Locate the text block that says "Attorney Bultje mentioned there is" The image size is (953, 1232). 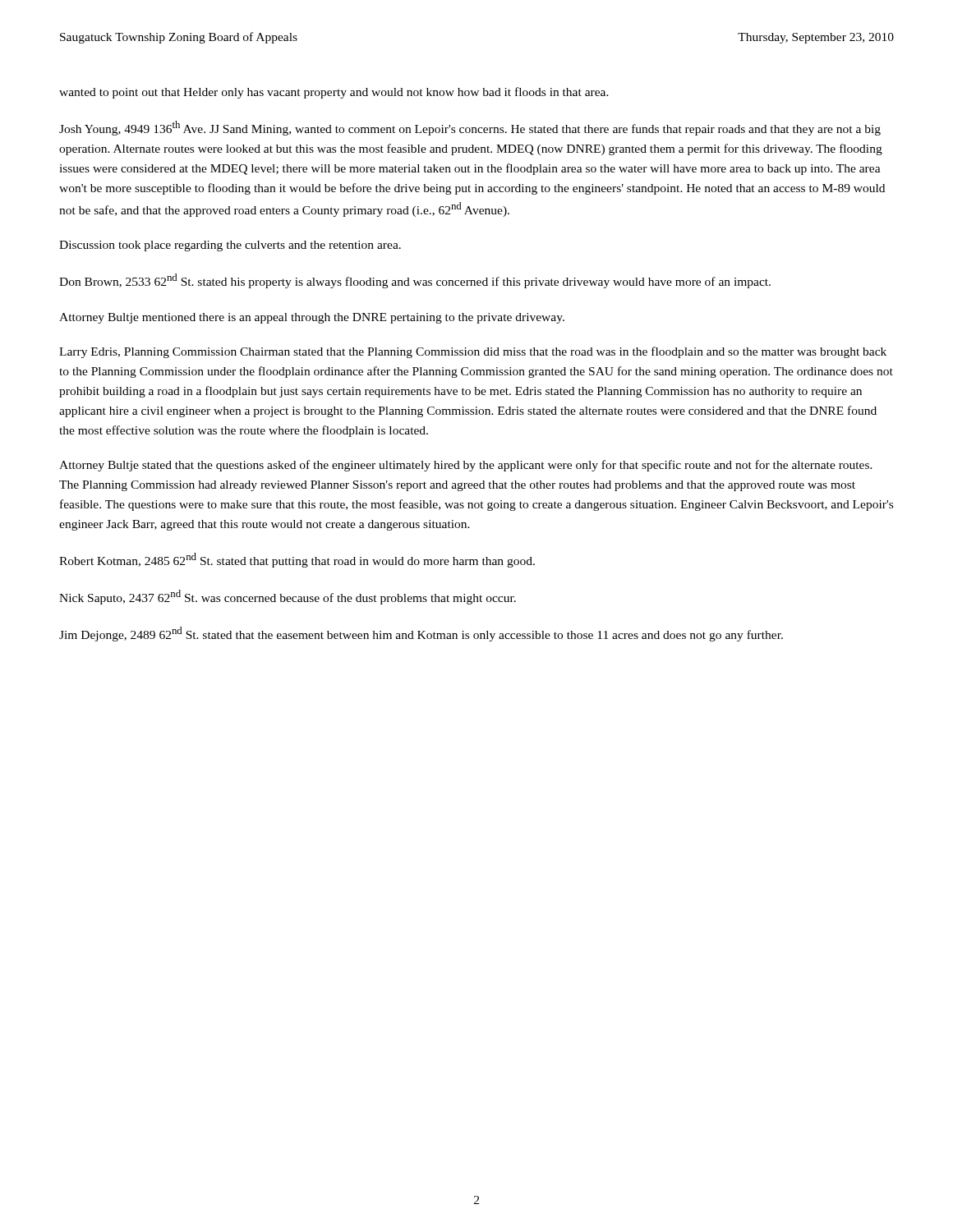(312, 316)
